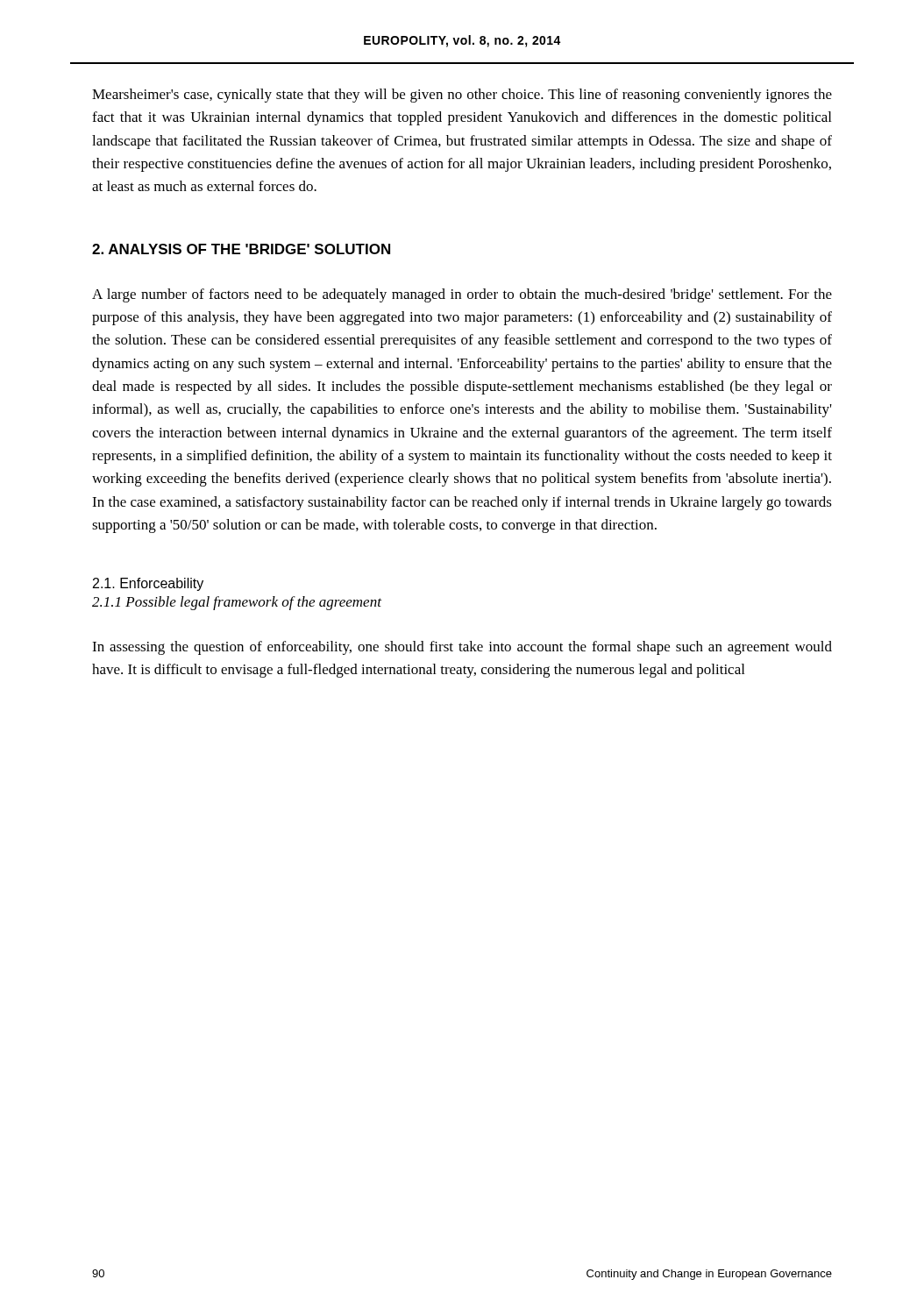Click the section header that begins "2. ANALYSIS OF THE 'BRIDGE'"
The width and height of the screenshot is (924, 1315).
(x=242, y=249)
